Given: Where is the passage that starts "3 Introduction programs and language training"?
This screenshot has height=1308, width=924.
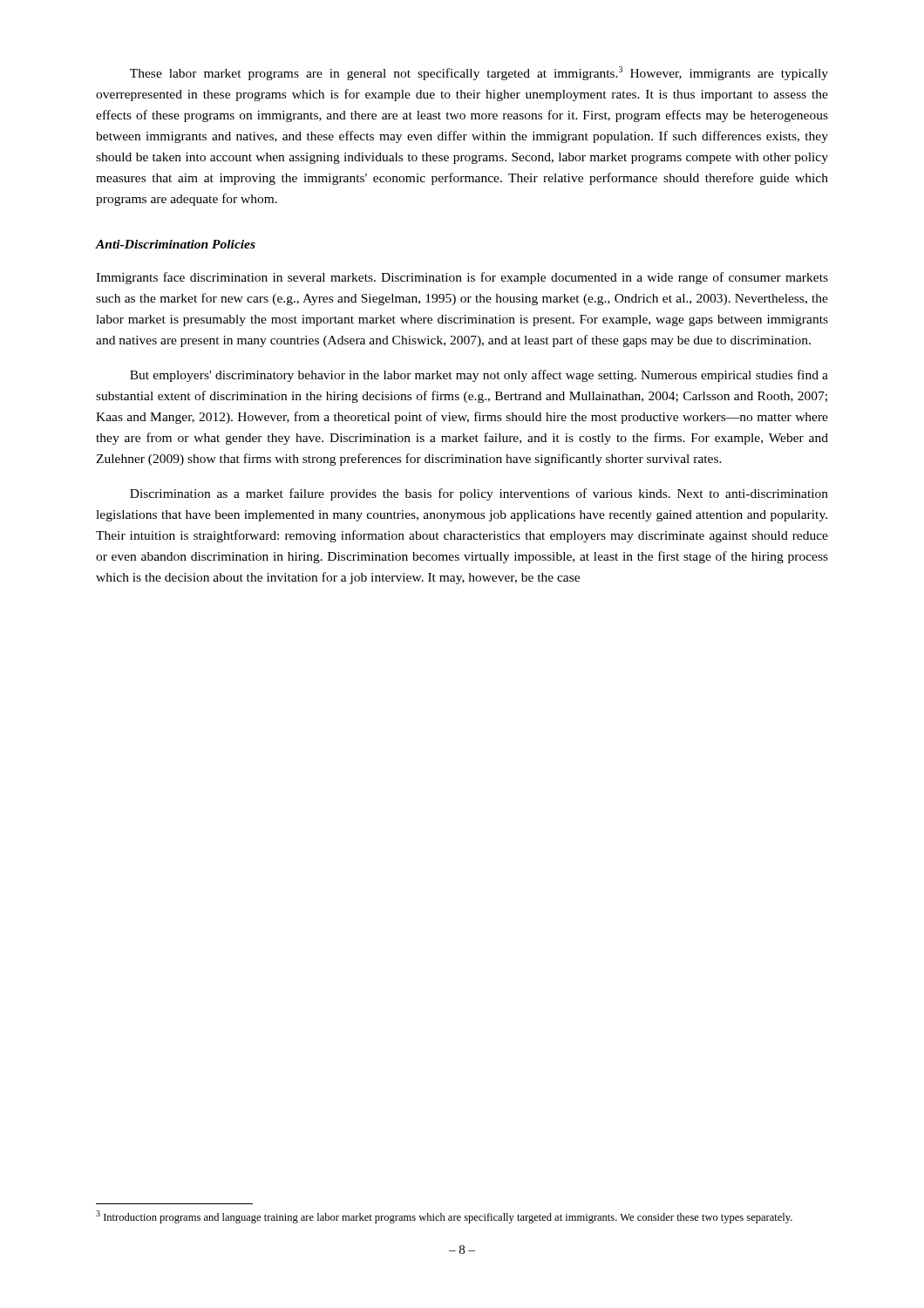Looking at the screenshot, I should click(x=444, y=1216).
